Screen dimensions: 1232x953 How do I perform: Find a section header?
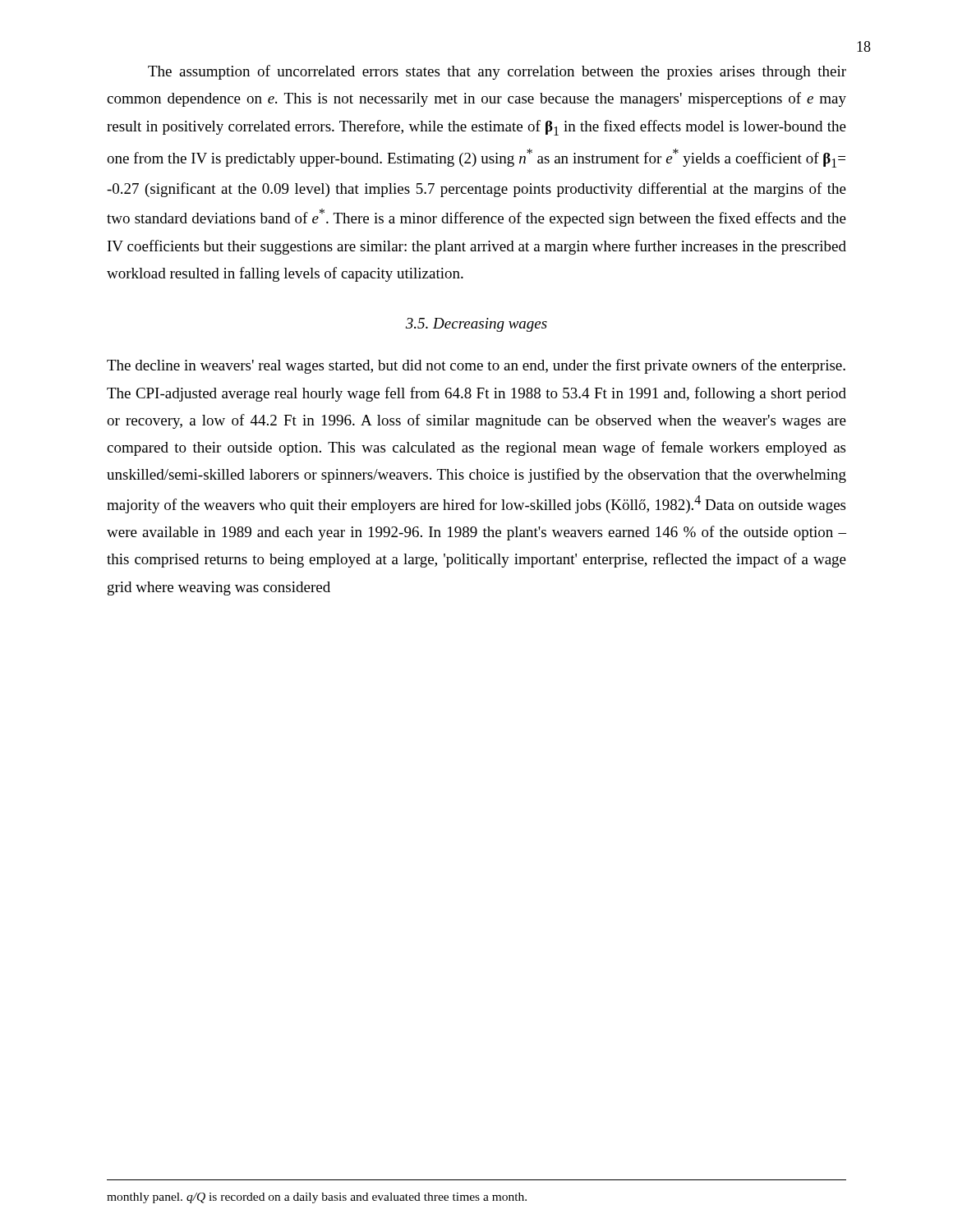tap(476, 323)
